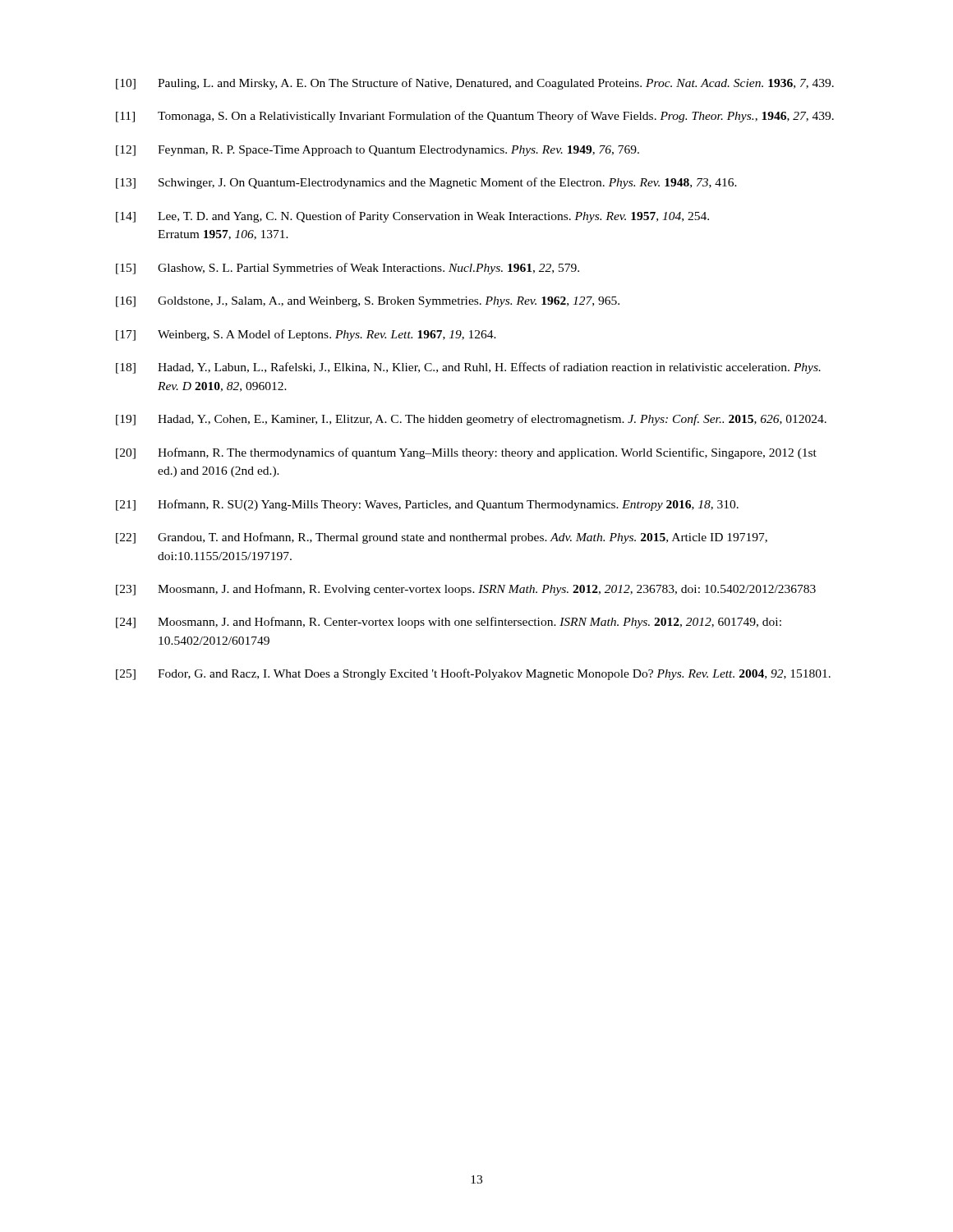
Task: Point to the text block starting "[22] Grandou, T."
Action: [476, 547]
